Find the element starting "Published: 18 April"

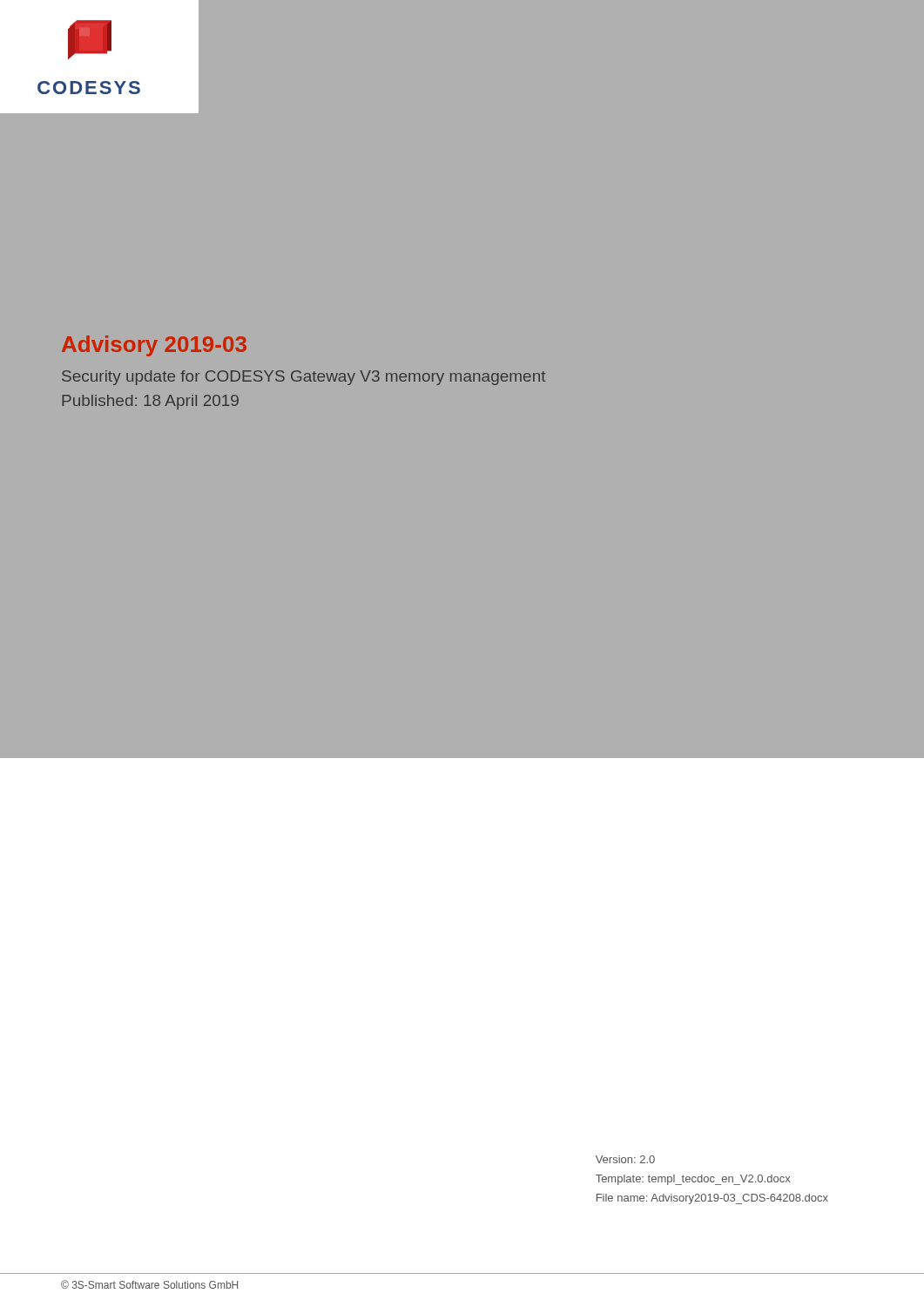[150, 400]
